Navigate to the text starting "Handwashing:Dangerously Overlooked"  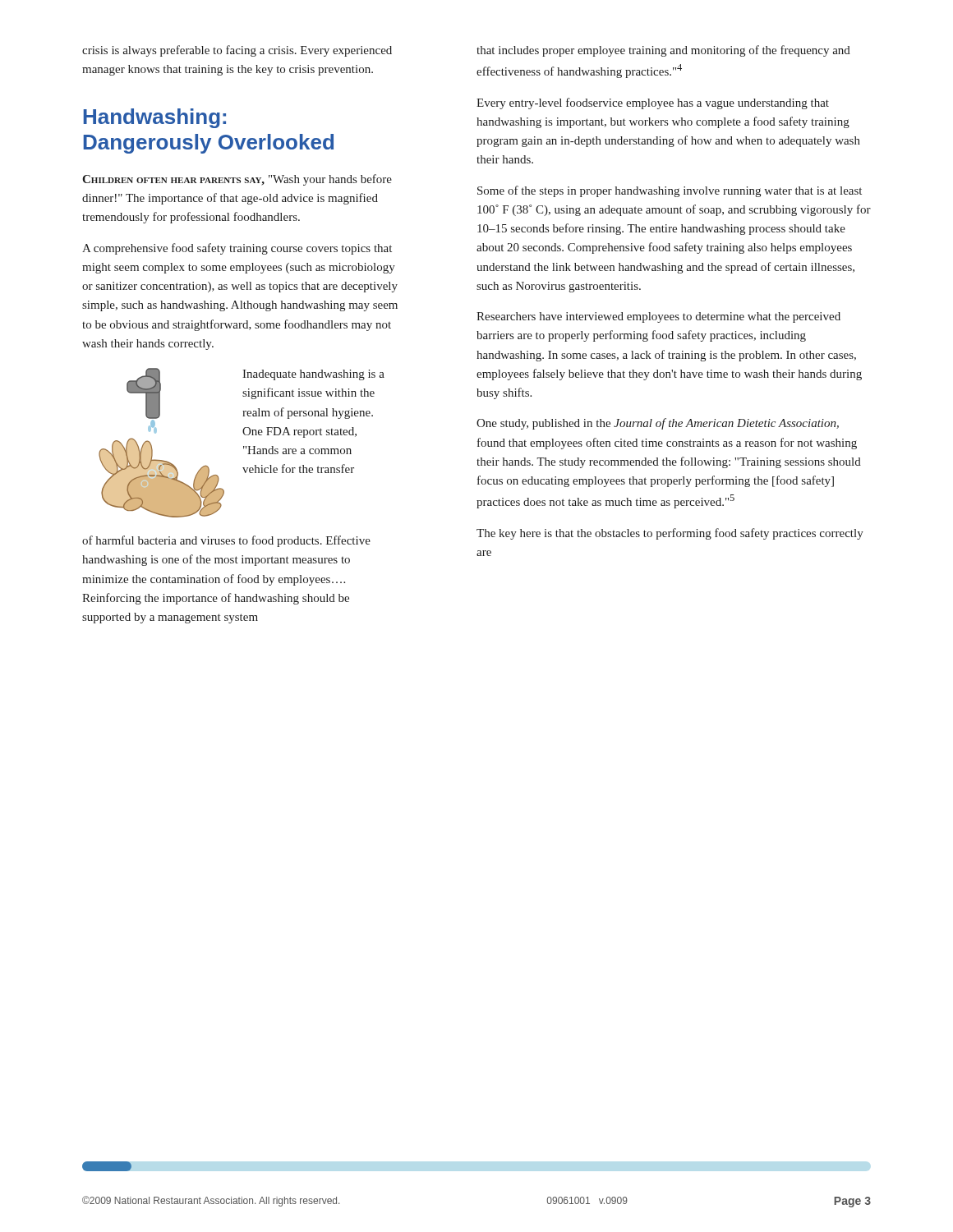coord(209,129)
